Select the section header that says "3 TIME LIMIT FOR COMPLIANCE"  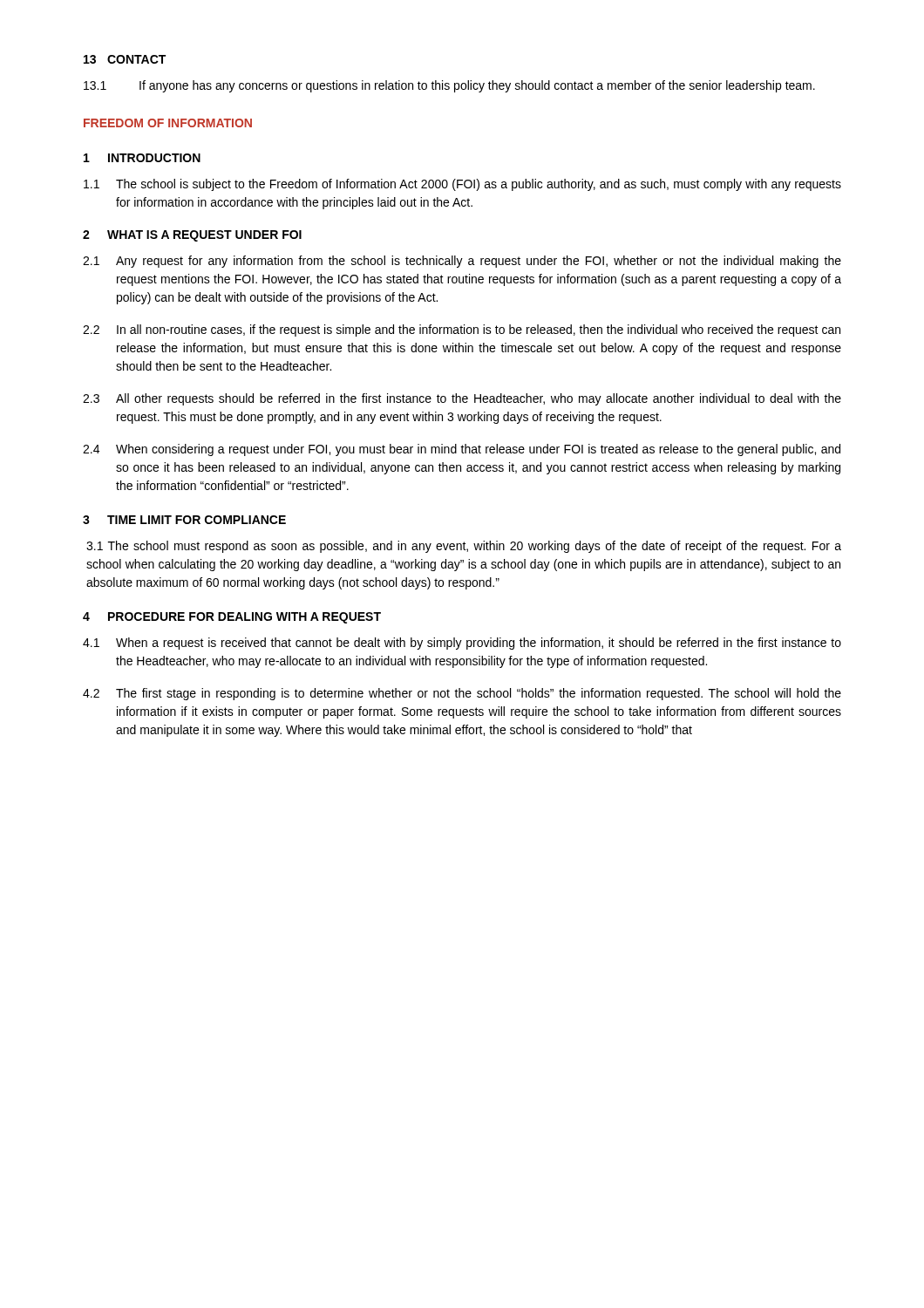click(x=184, y=520)
